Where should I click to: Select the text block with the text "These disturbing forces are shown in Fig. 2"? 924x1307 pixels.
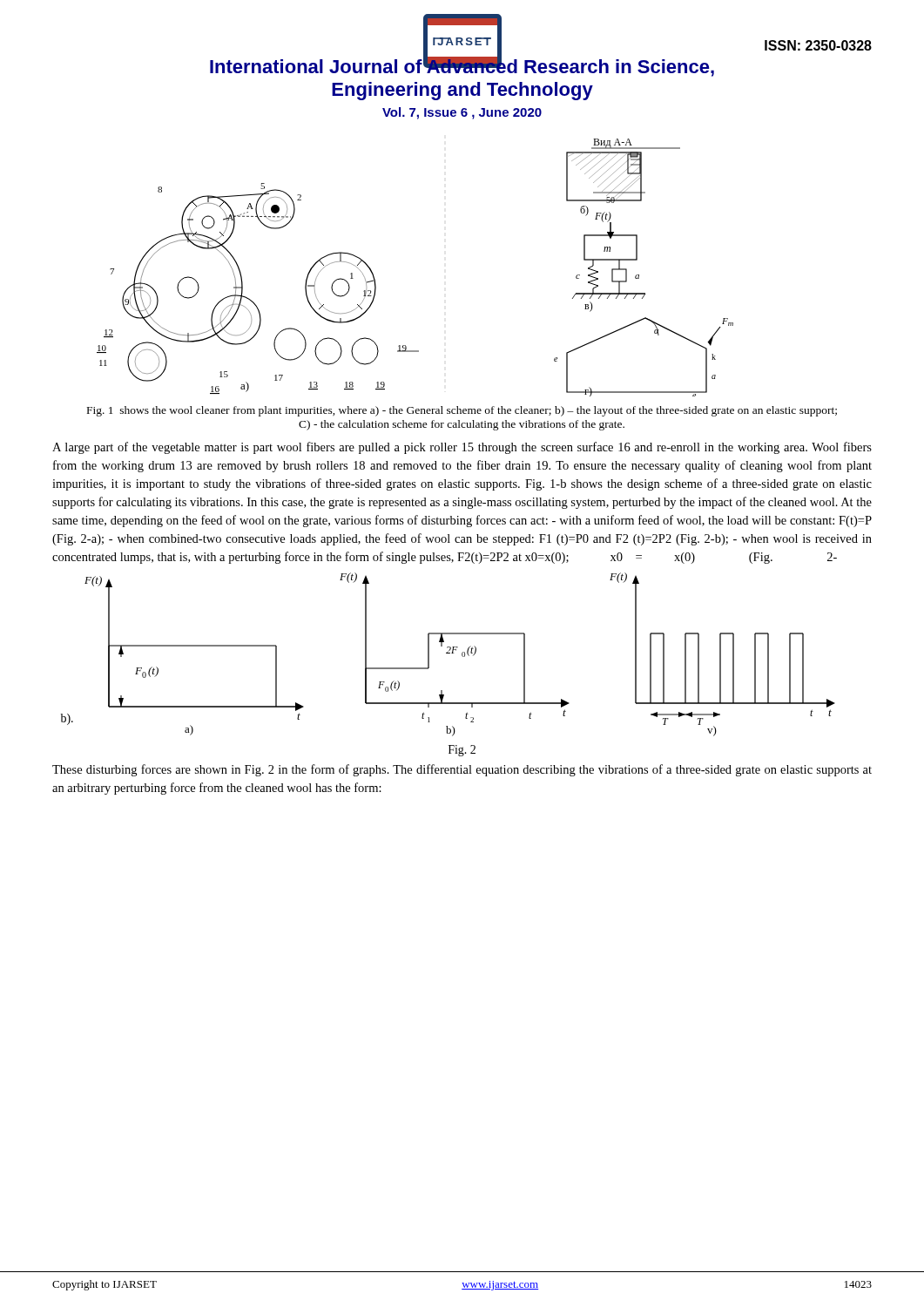(x=462, y=779)
